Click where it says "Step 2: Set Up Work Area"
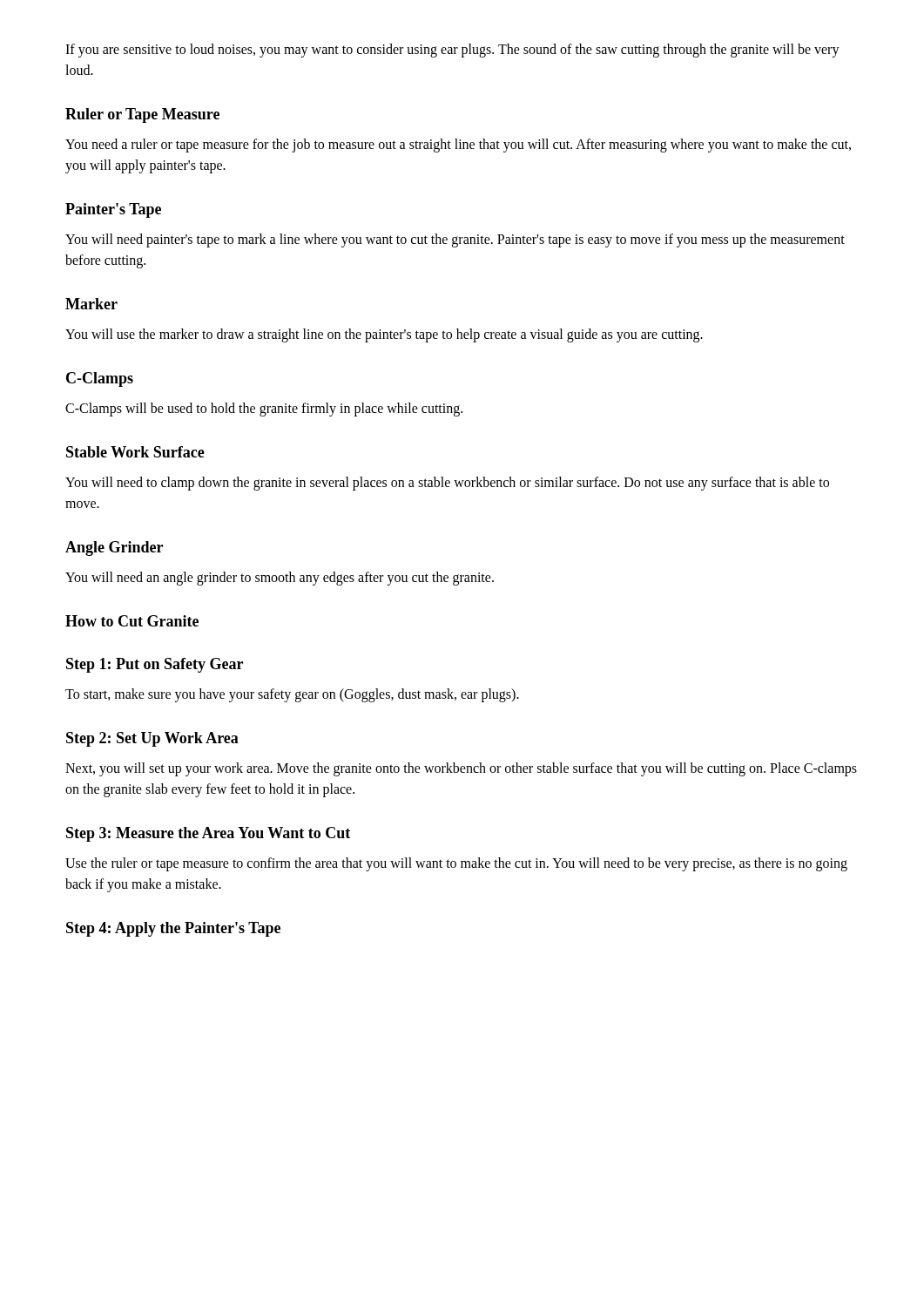This screenshot has width=924, height=1307. pos(152,738)
